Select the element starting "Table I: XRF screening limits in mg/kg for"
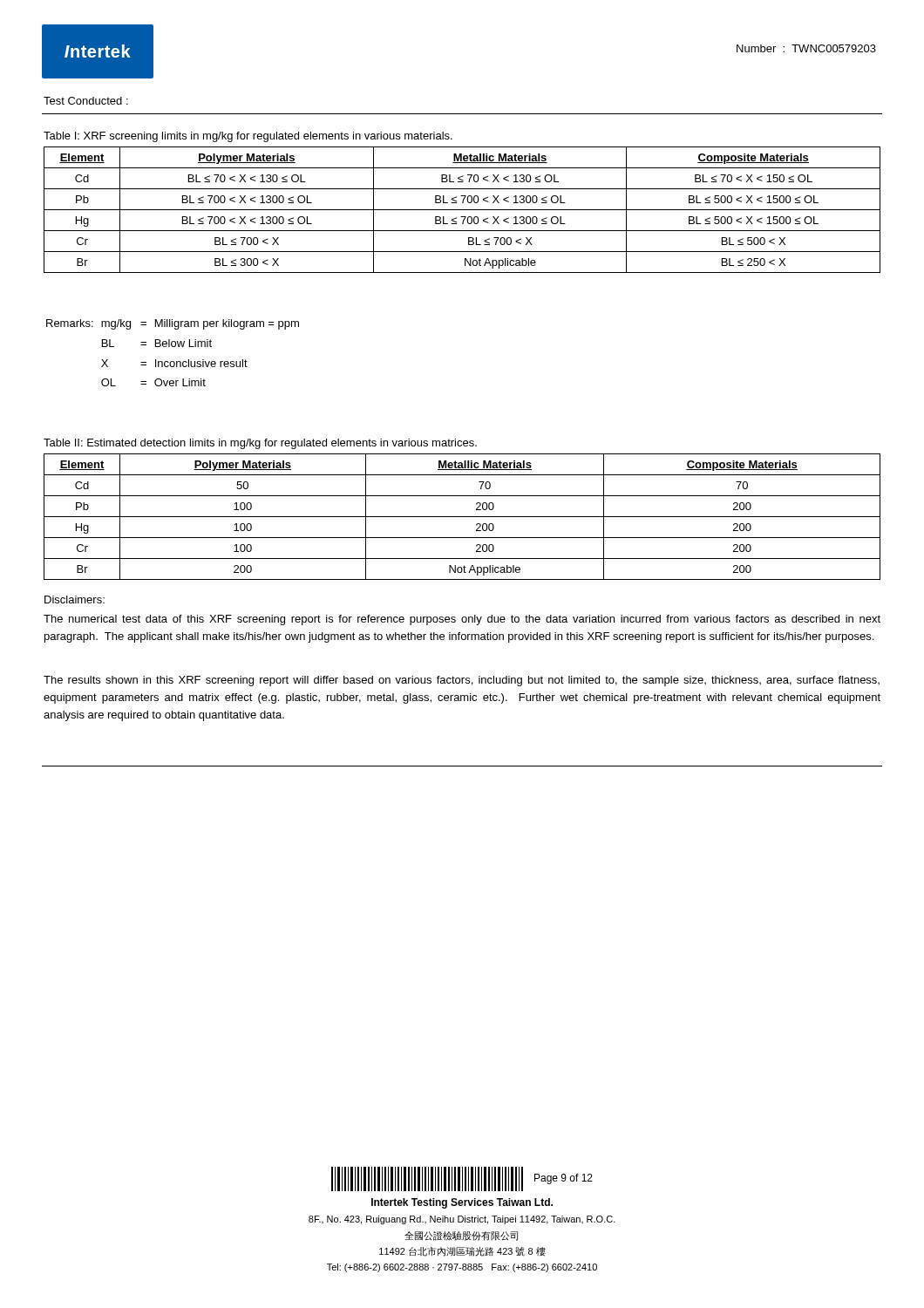The image size is (924, 1308). (248, 136)
